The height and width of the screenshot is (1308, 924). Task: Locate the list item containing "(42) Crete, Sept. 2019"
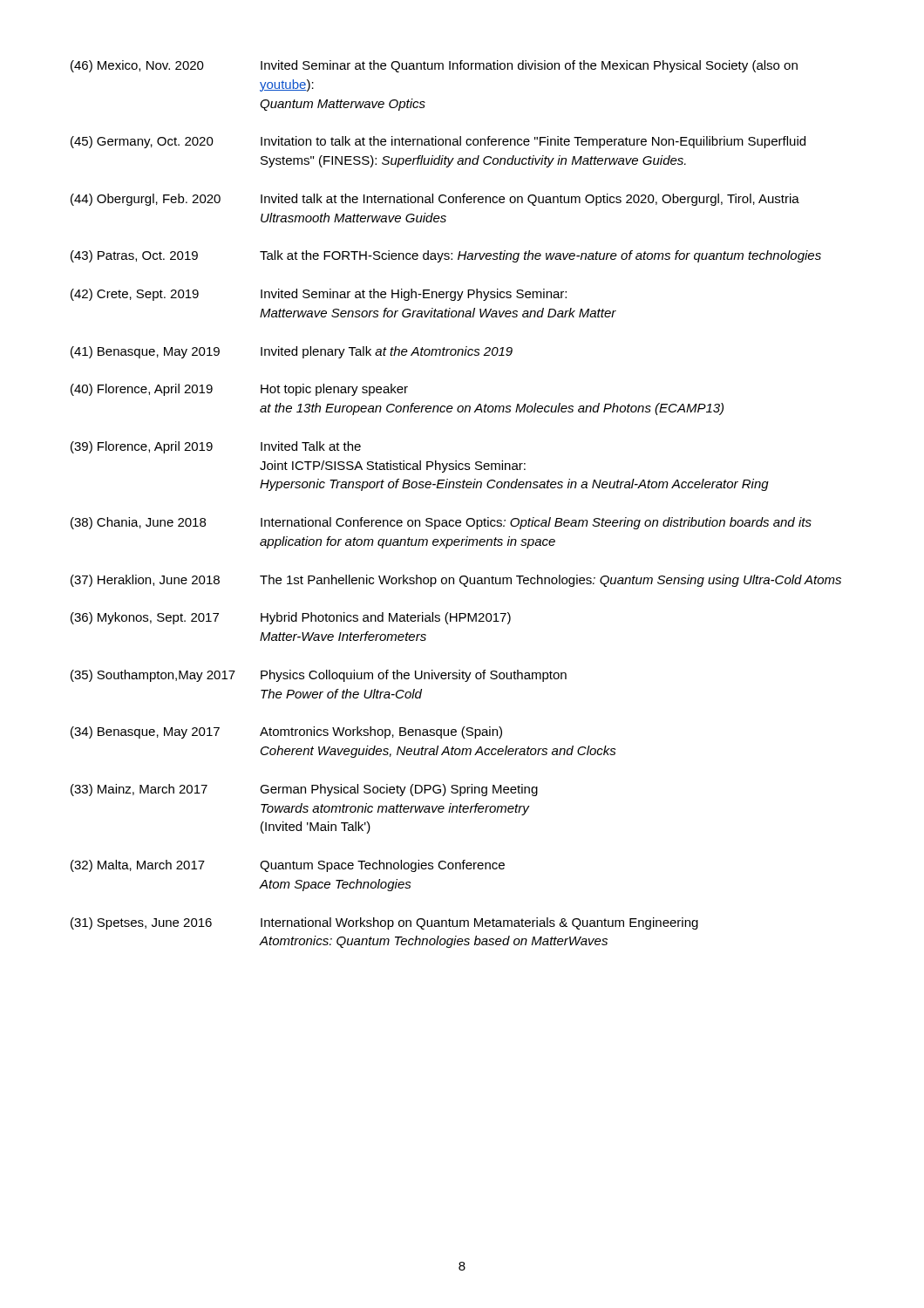(x=462, y=309)
